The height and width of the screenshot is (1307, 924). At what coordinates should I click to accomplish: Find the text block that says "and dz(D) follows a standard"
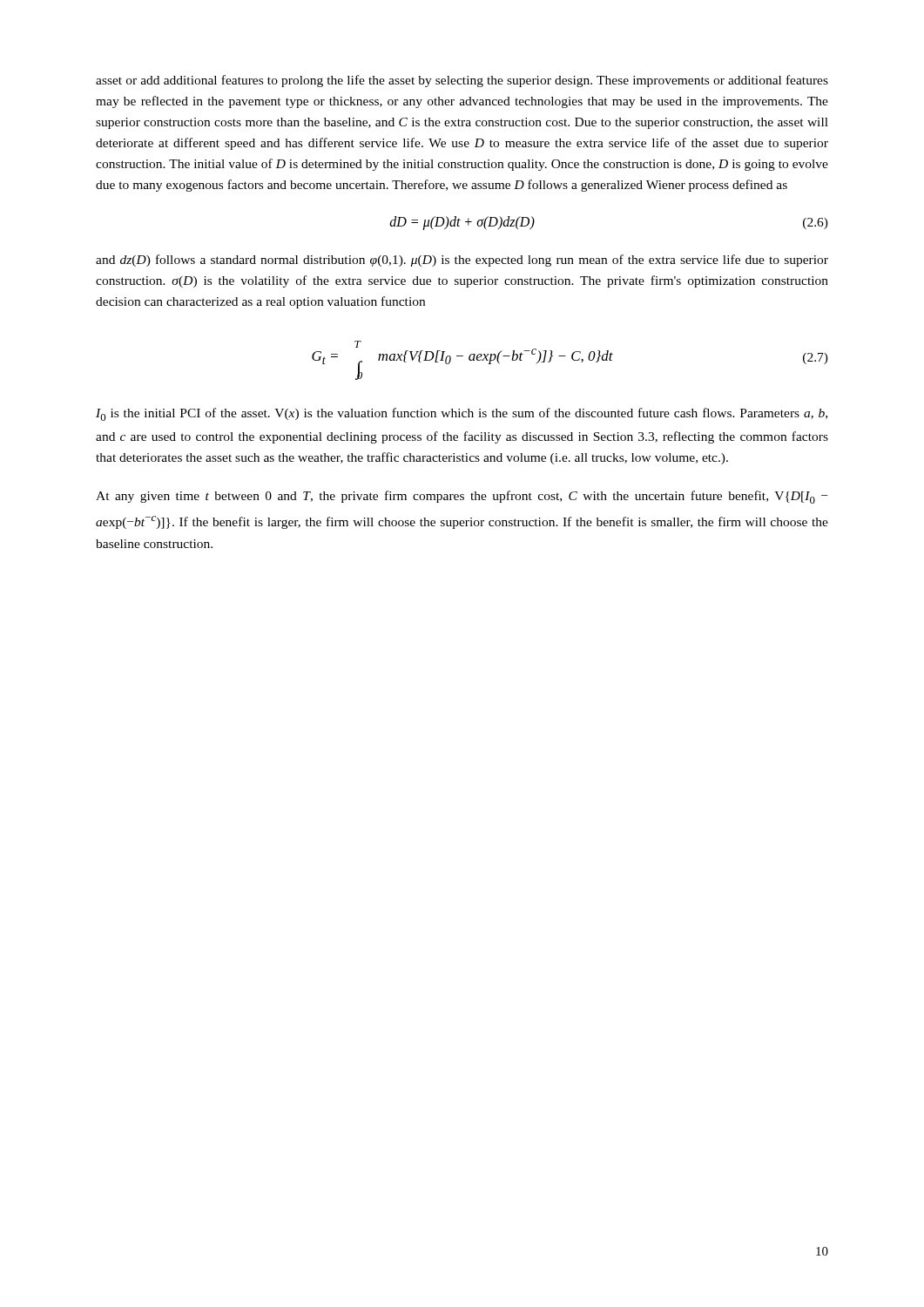click(x=462, y=280)
